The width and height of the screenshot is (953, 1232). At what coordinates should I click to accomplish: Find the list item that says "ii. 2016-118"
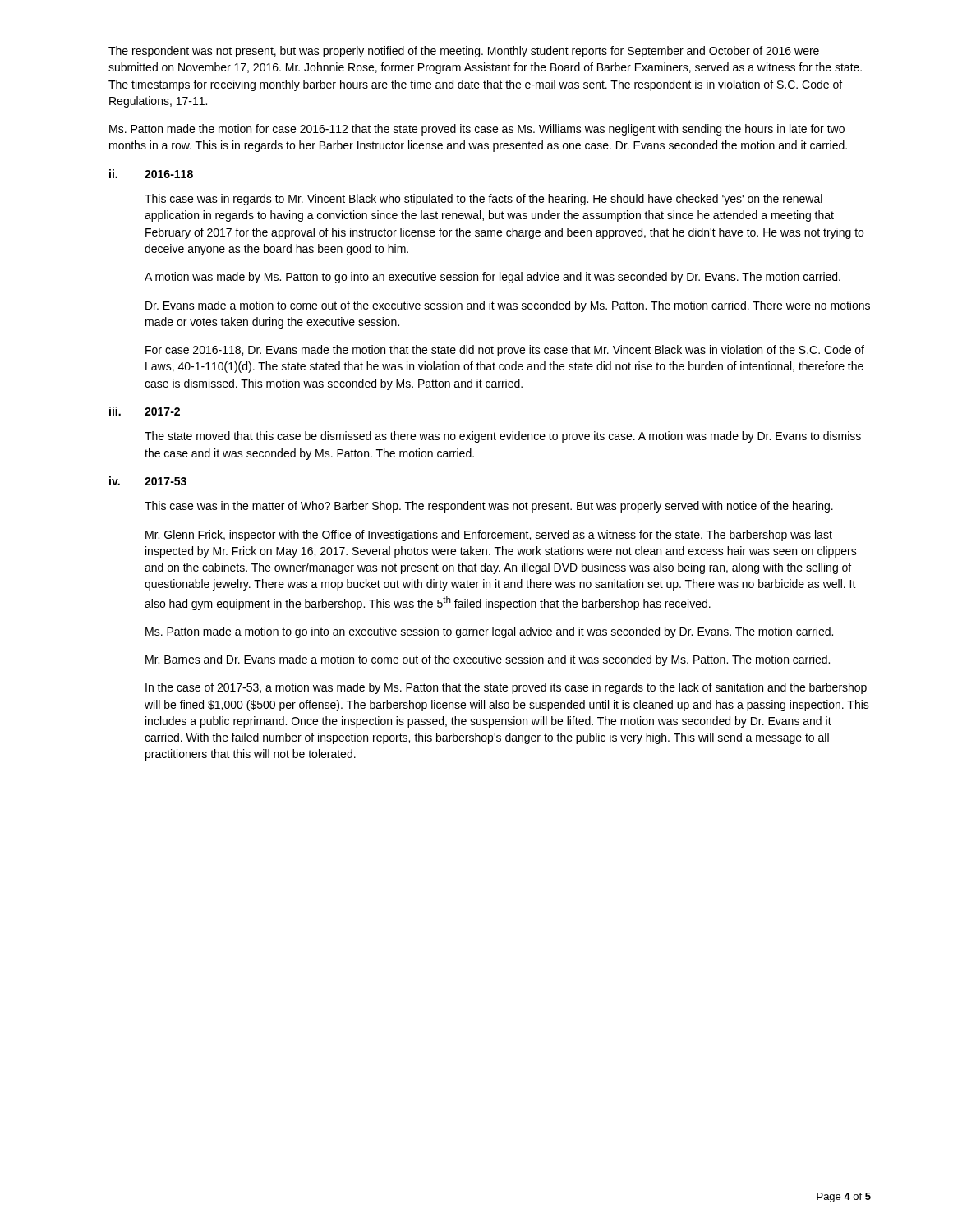click(x=151, y=174)
